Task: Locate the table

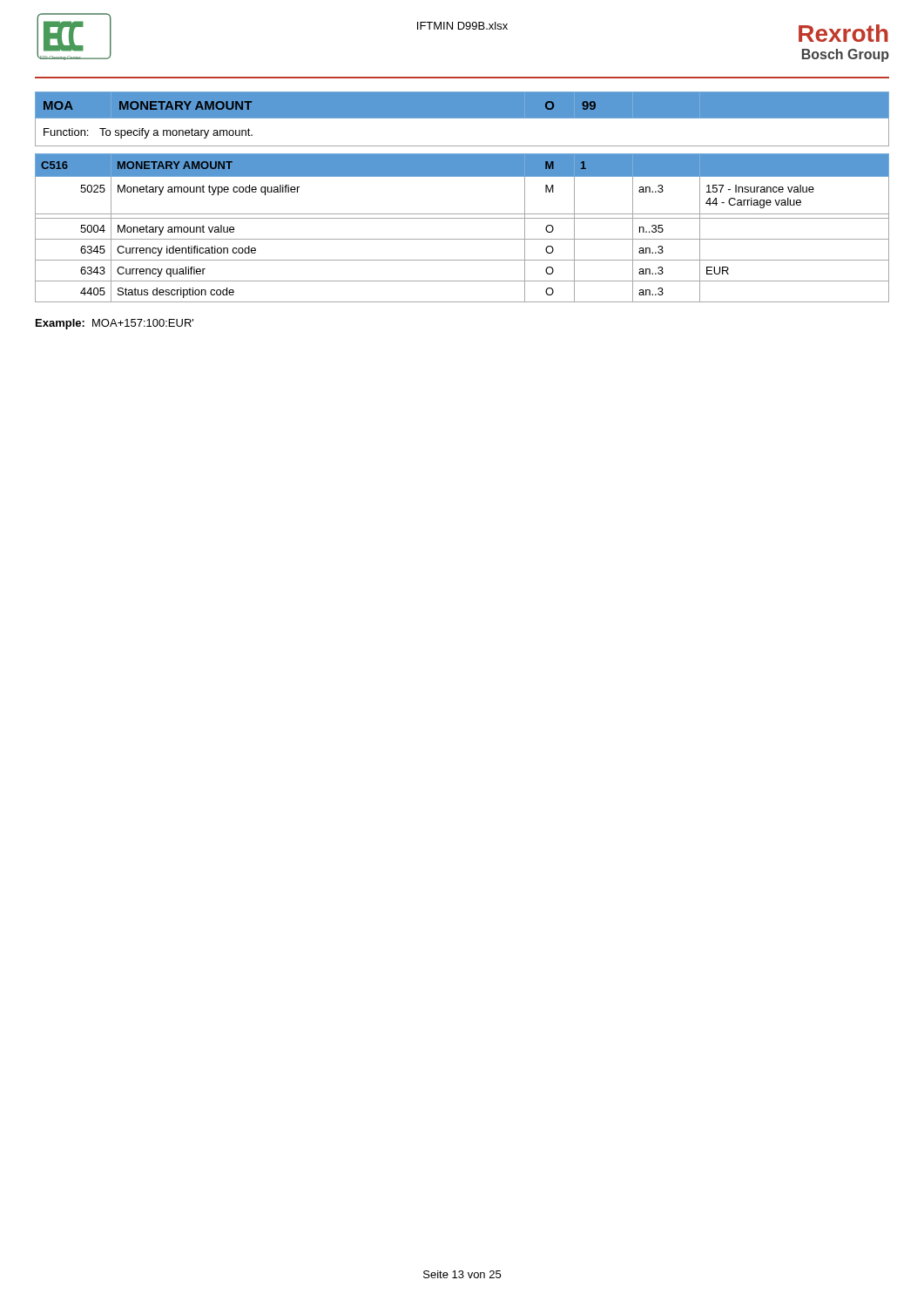Action: (x=462, y=197)
